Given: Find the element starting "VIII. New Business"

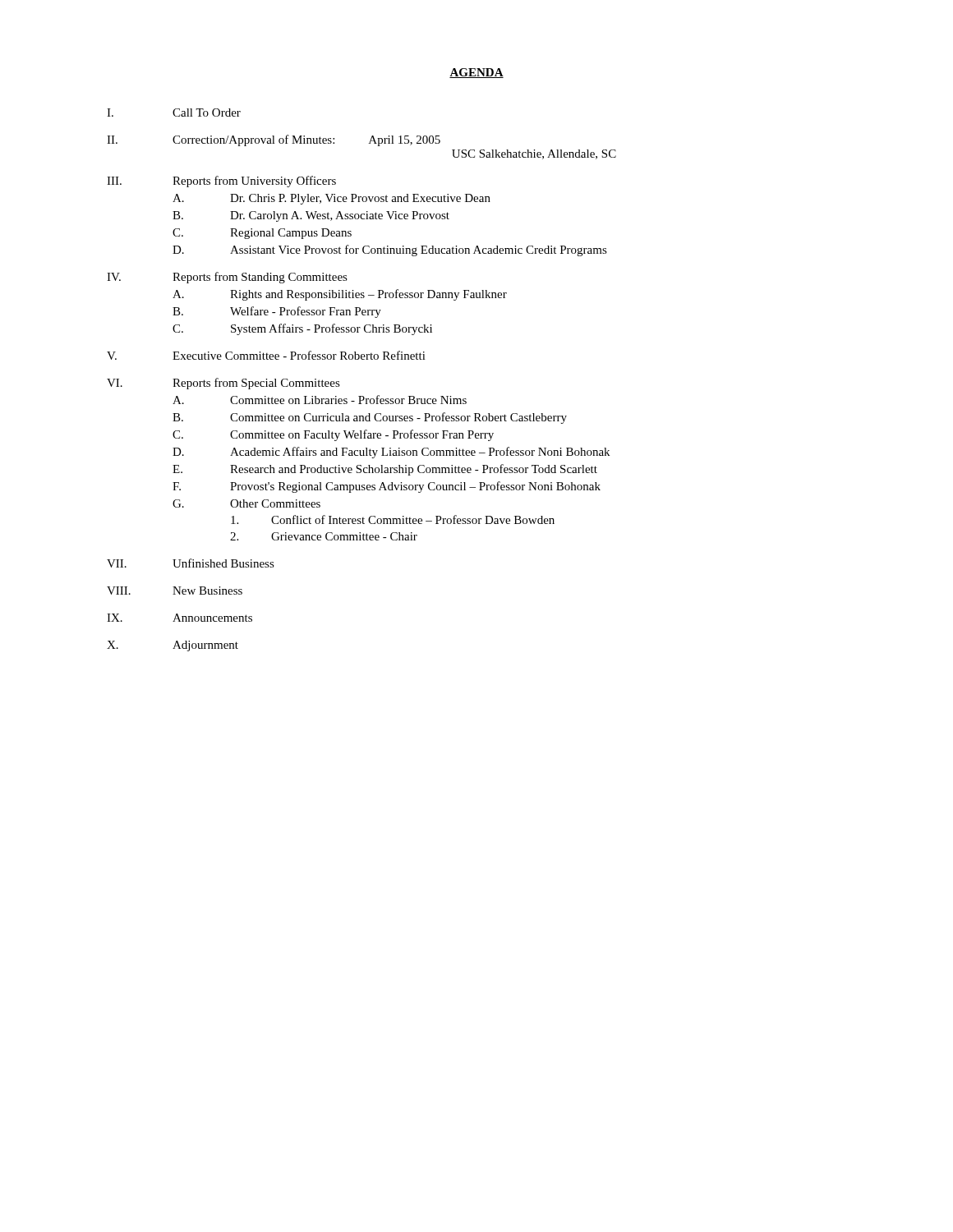Looking at the screenshot, I should [175, 591].
